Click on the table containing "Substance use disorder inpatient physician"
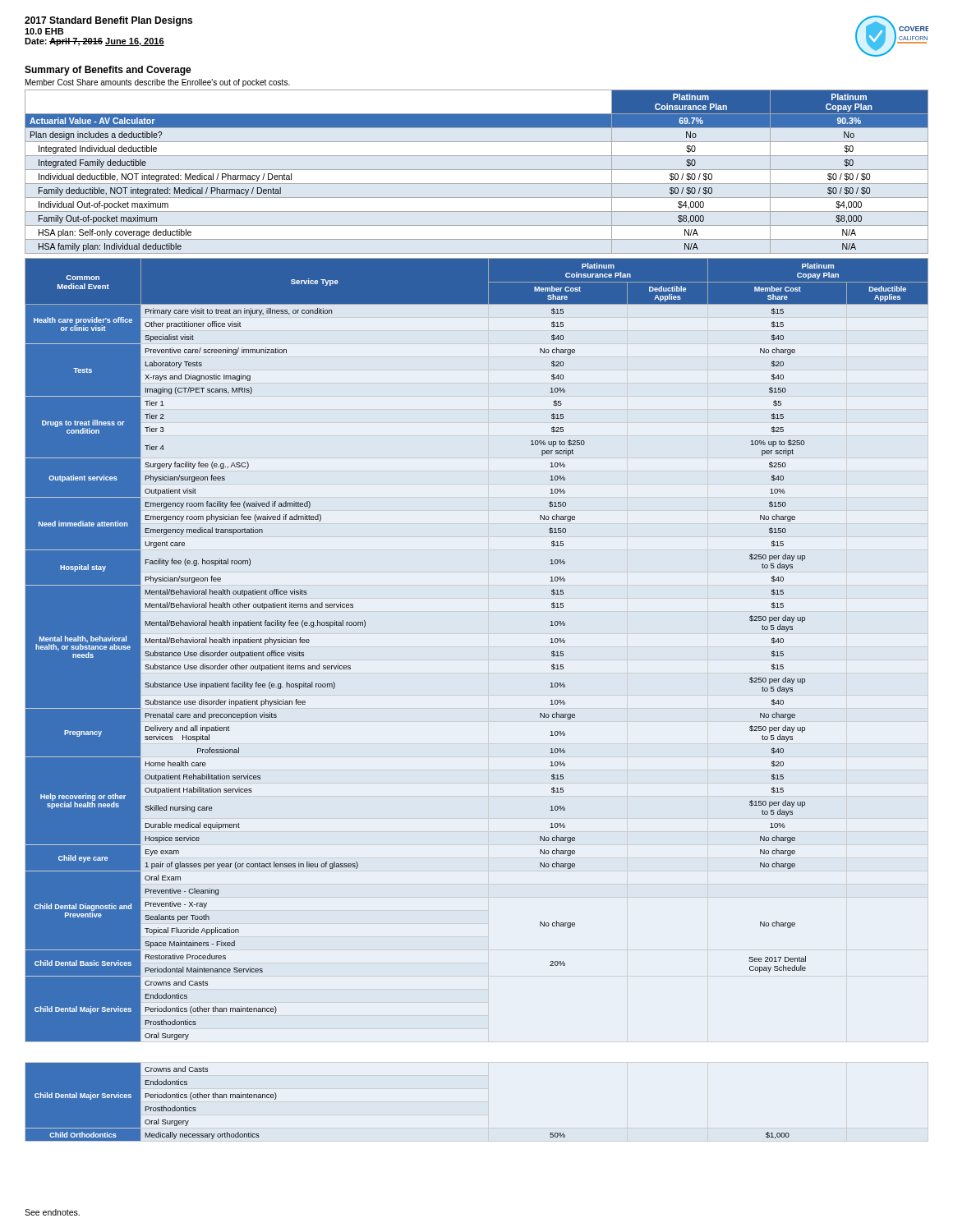Viewport: 953px width, 1232px height. click(x=476, y=650)
